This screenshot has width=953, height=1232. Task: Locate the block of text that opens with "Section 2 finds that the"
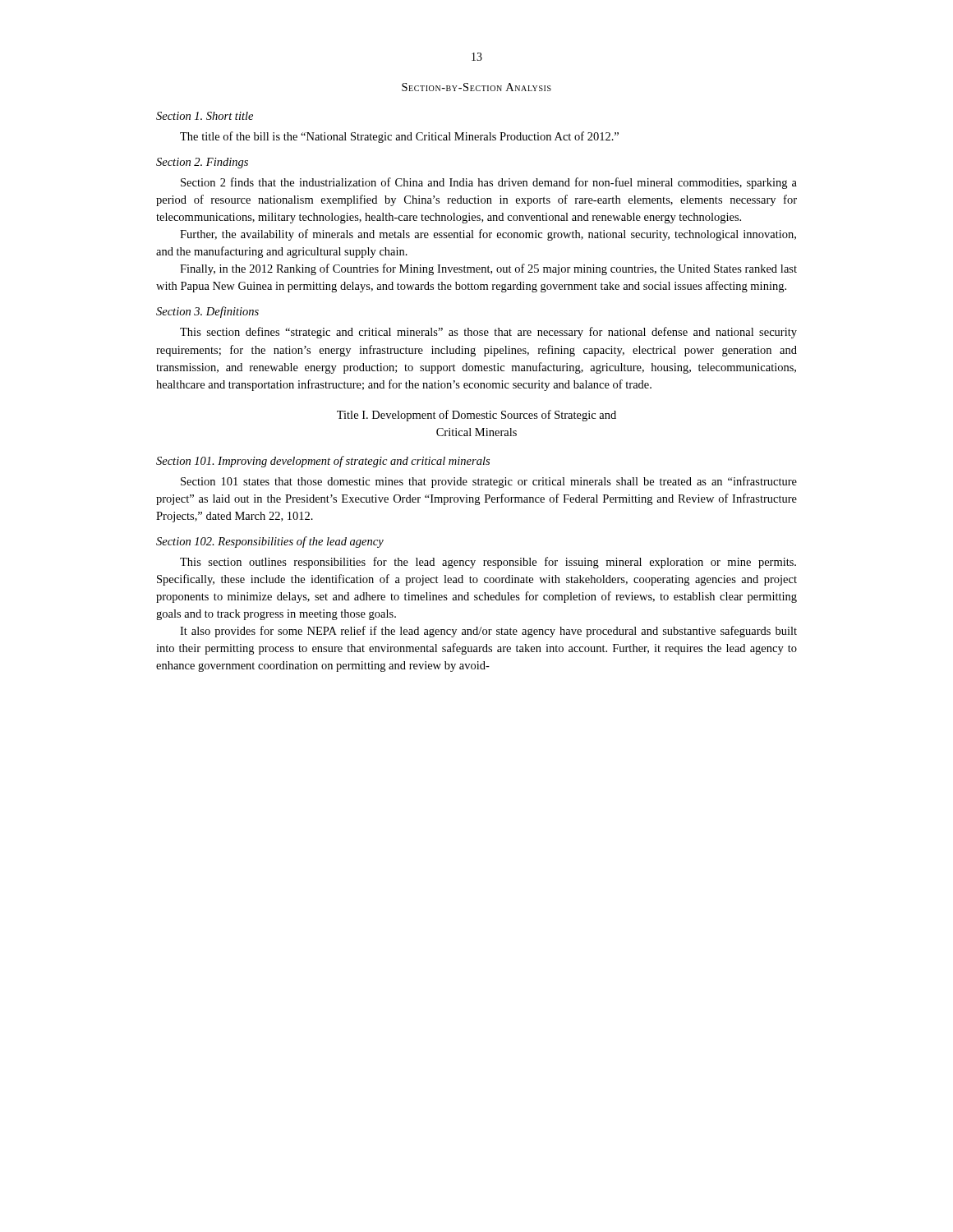(476, 200)
